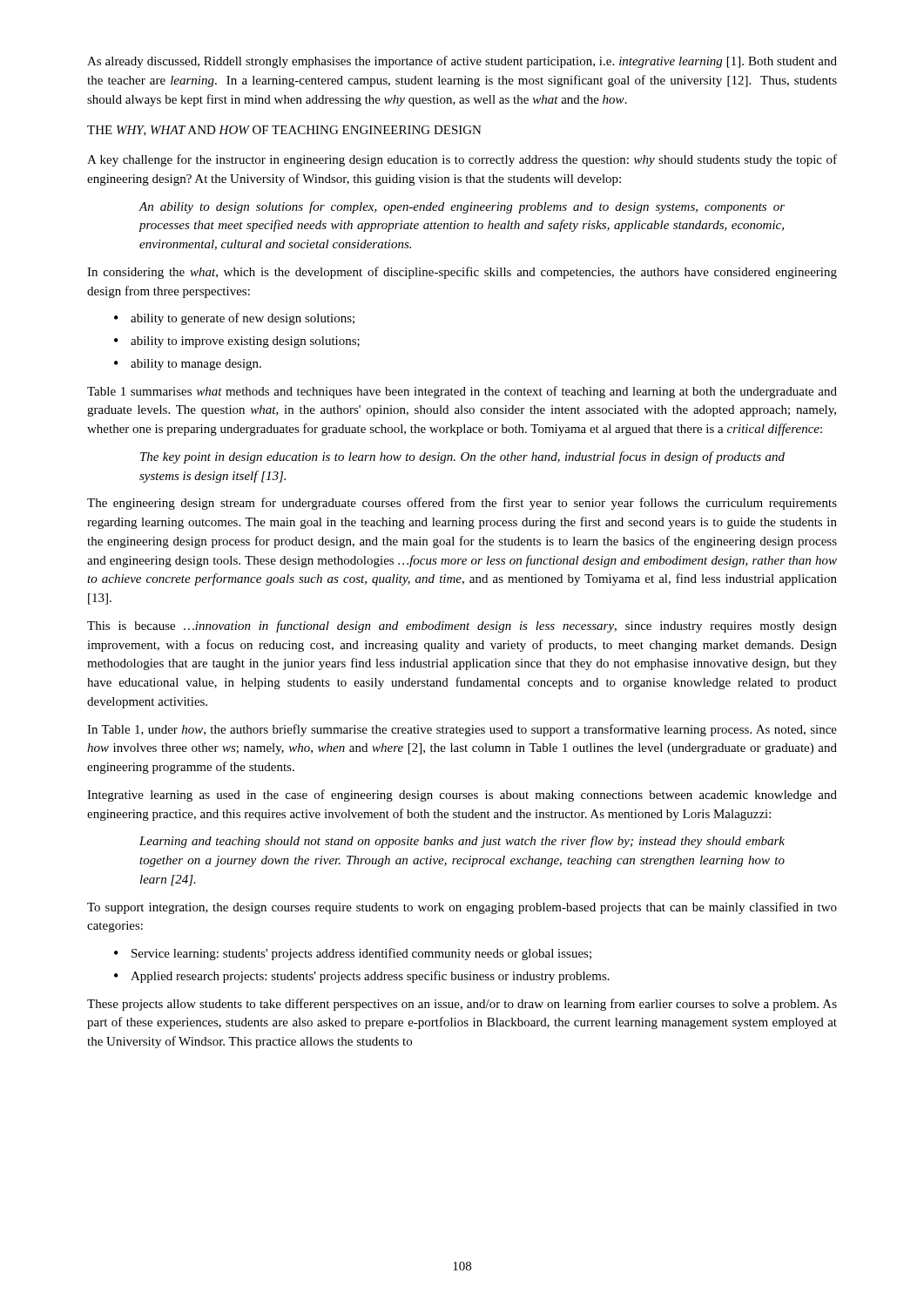
Task: Point to the block beginning "In considering the"
Action: tap(462, 282)
